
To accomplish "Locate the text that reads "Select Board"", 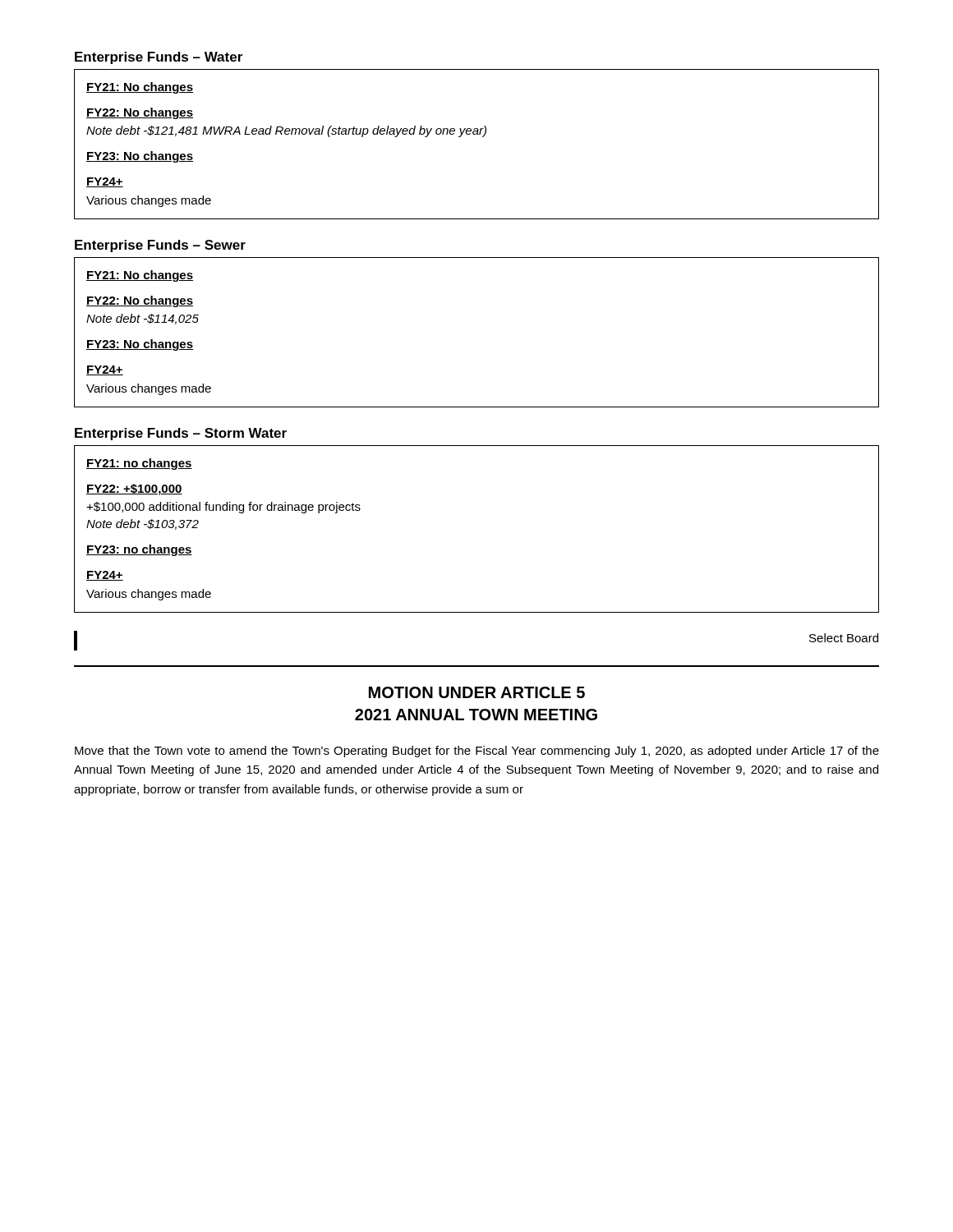I will (x=844, y=638).
